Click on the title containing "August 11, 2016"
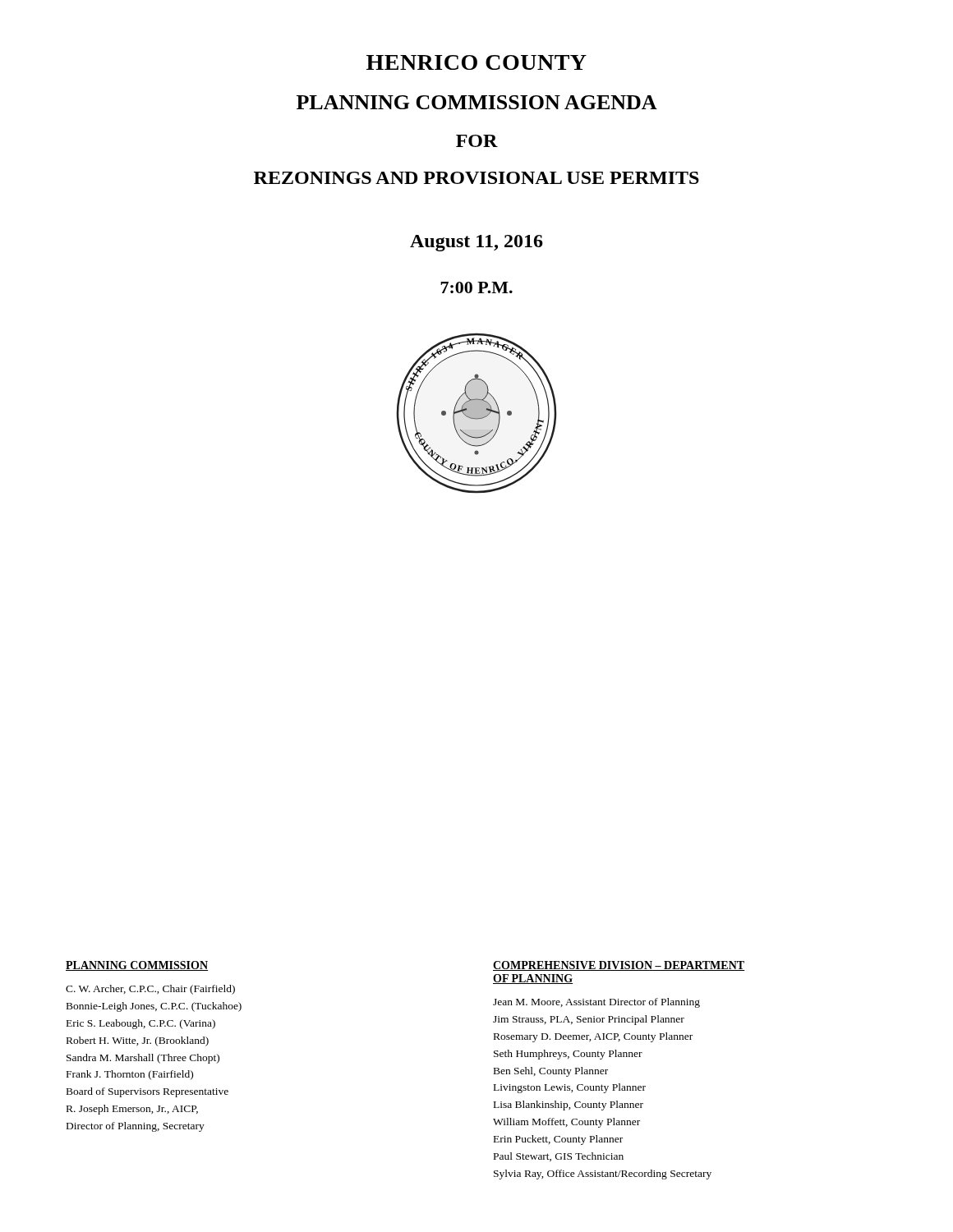The image size is (953, 1232). tap(476, 241)
